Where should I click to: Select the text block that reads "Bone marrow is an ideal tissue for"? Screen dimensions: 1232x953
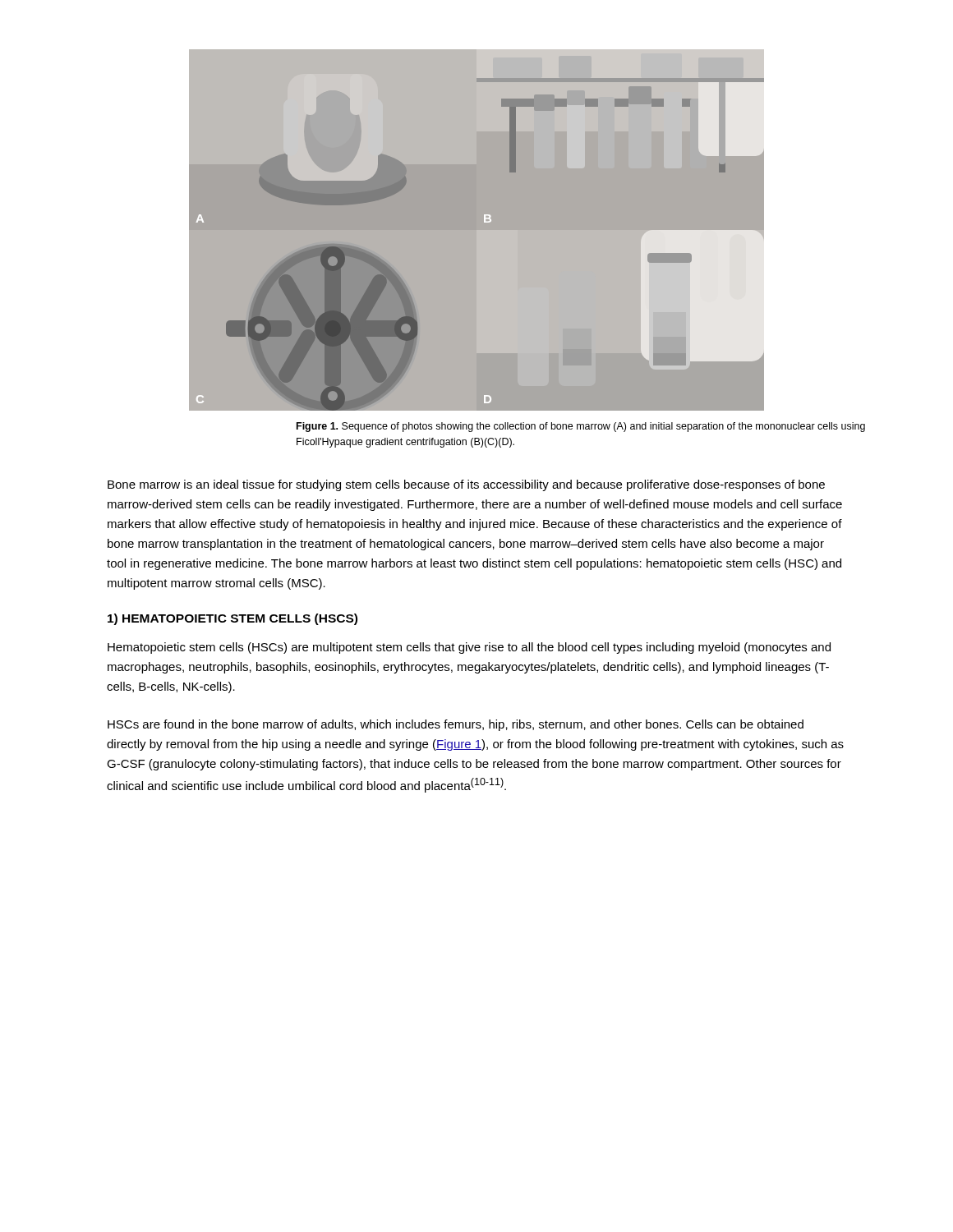tap(475, 533)
